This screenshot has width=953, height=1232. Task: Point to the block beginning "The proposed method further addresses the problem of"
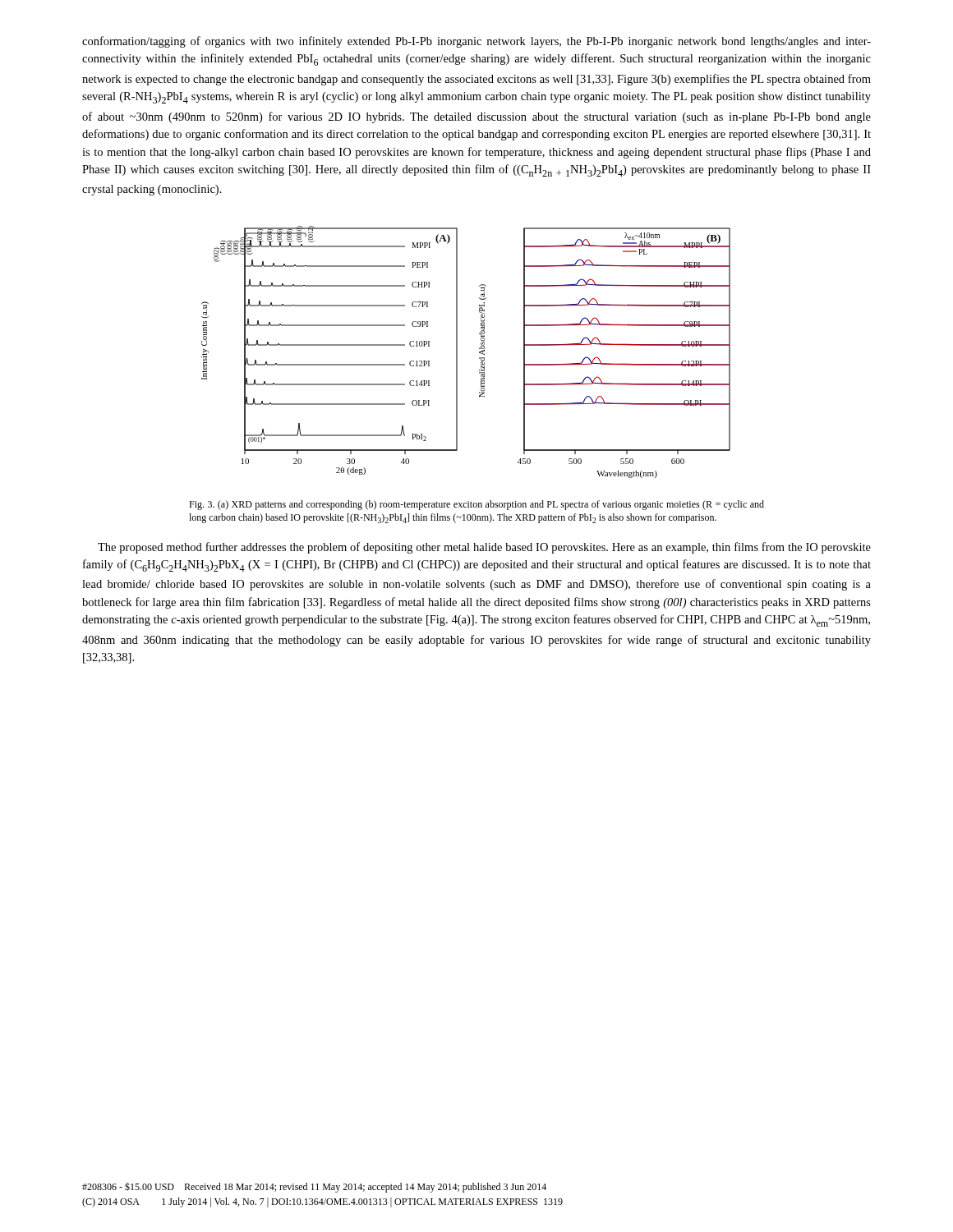pyautogui.click(x=476, y=602)
